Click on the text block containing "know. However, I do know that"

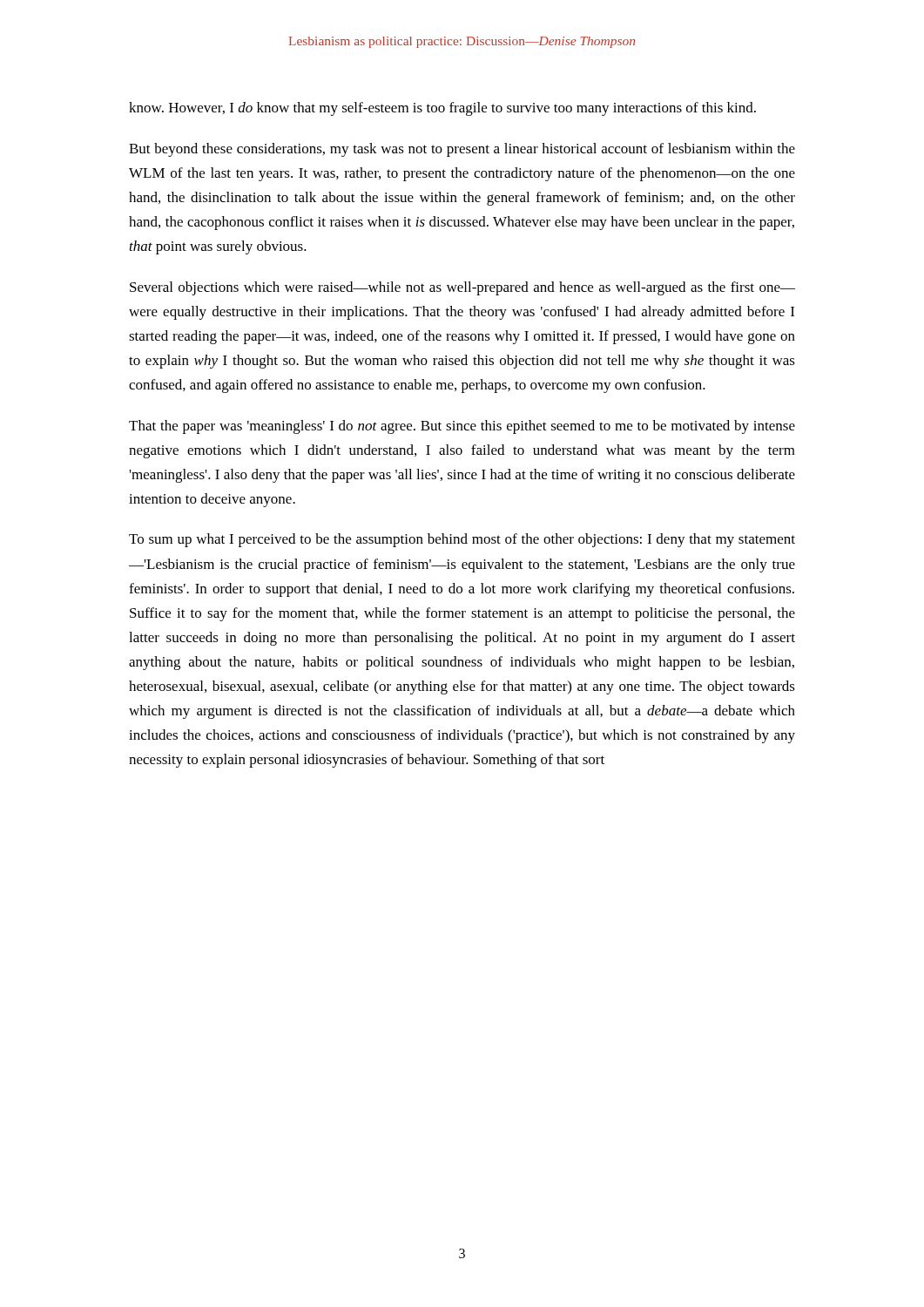point(443,108)
